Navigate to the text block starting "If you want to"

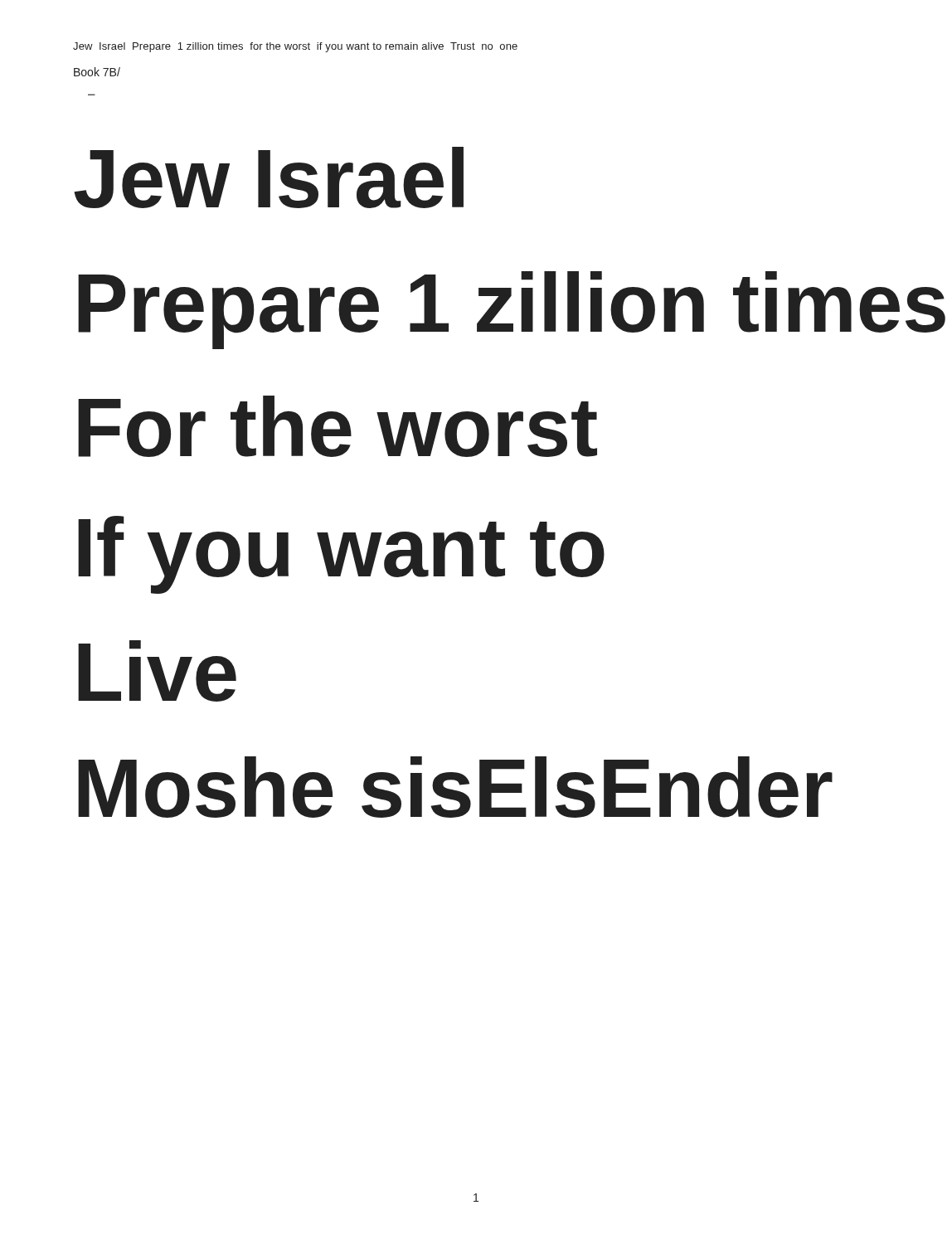[x=340, y=547]
